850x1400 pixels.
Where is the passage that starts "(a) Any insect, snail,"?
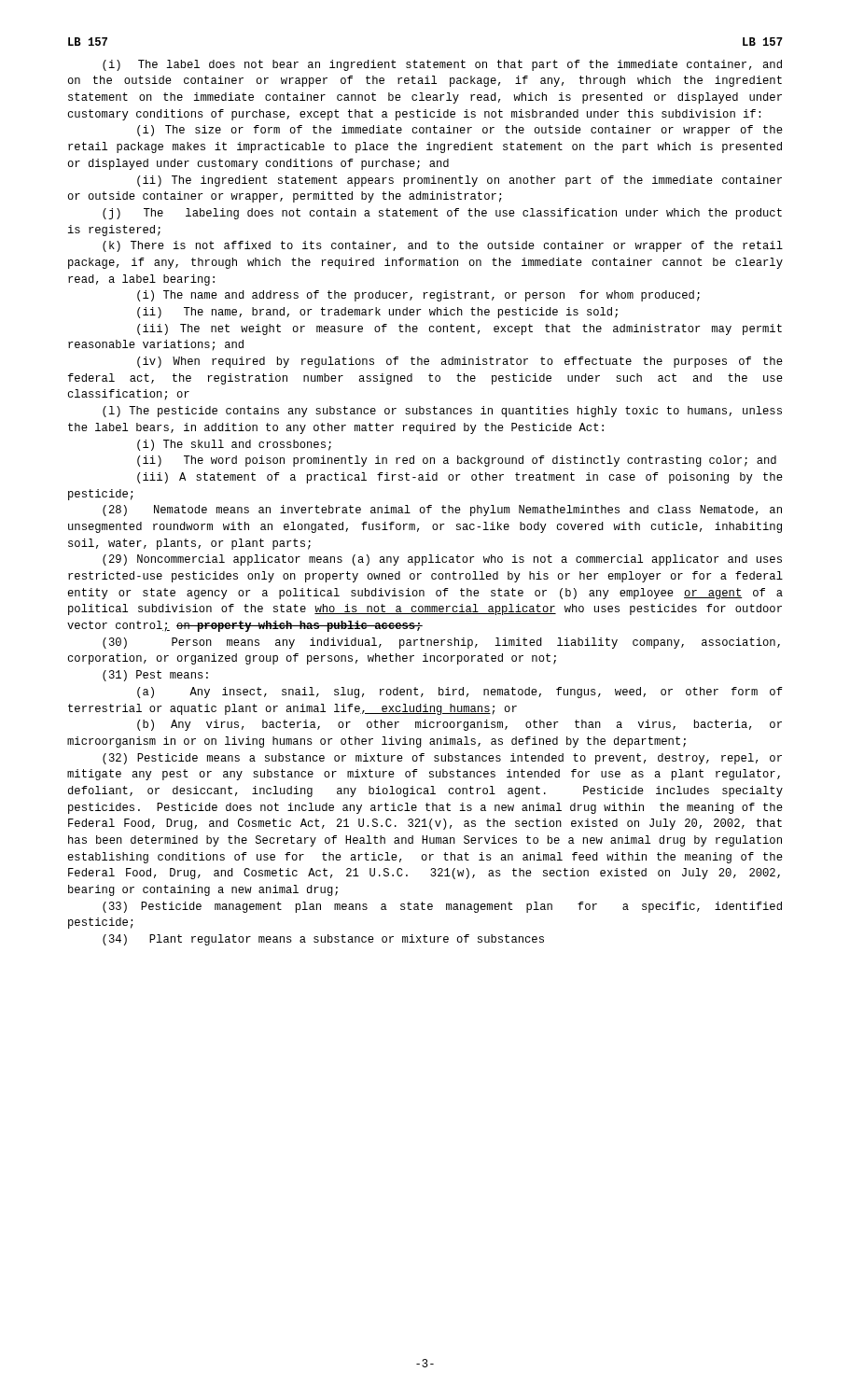coord(425,701)
